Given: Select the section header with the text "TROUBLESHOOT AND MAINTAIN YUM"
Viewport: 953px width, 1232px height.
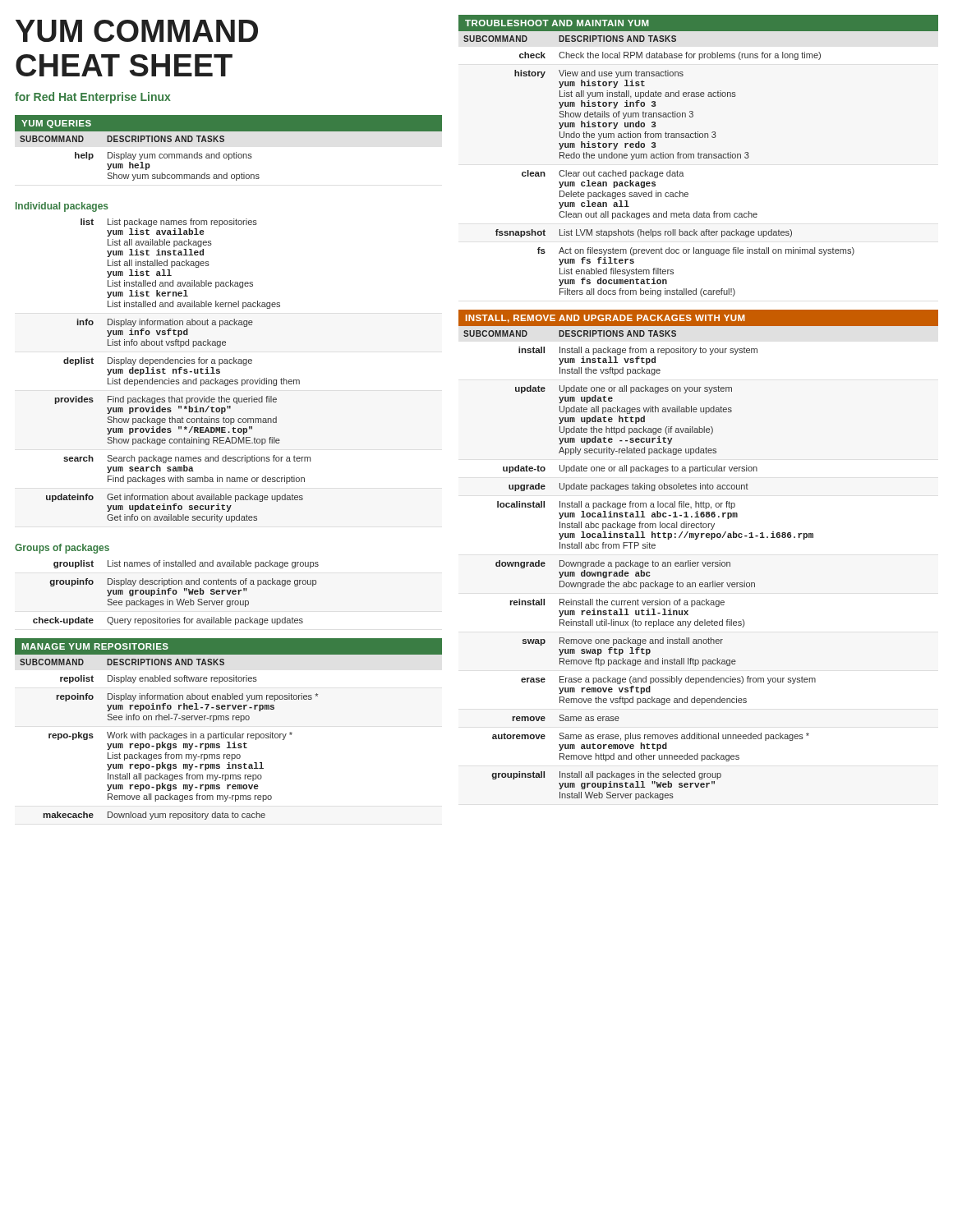Looking at the screenshot, I should click(698, 23).
